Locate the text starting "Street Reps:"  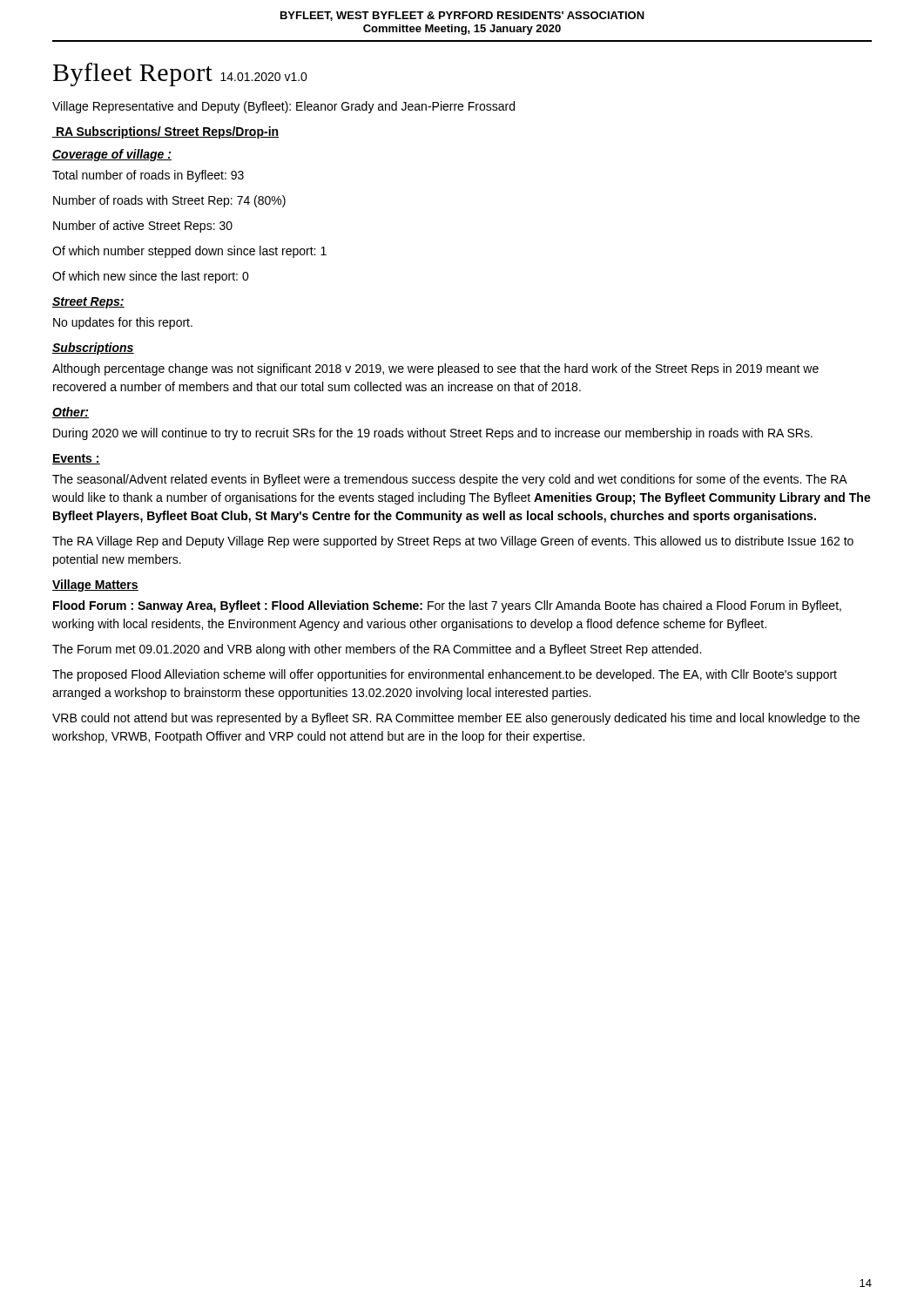point(88,301)
